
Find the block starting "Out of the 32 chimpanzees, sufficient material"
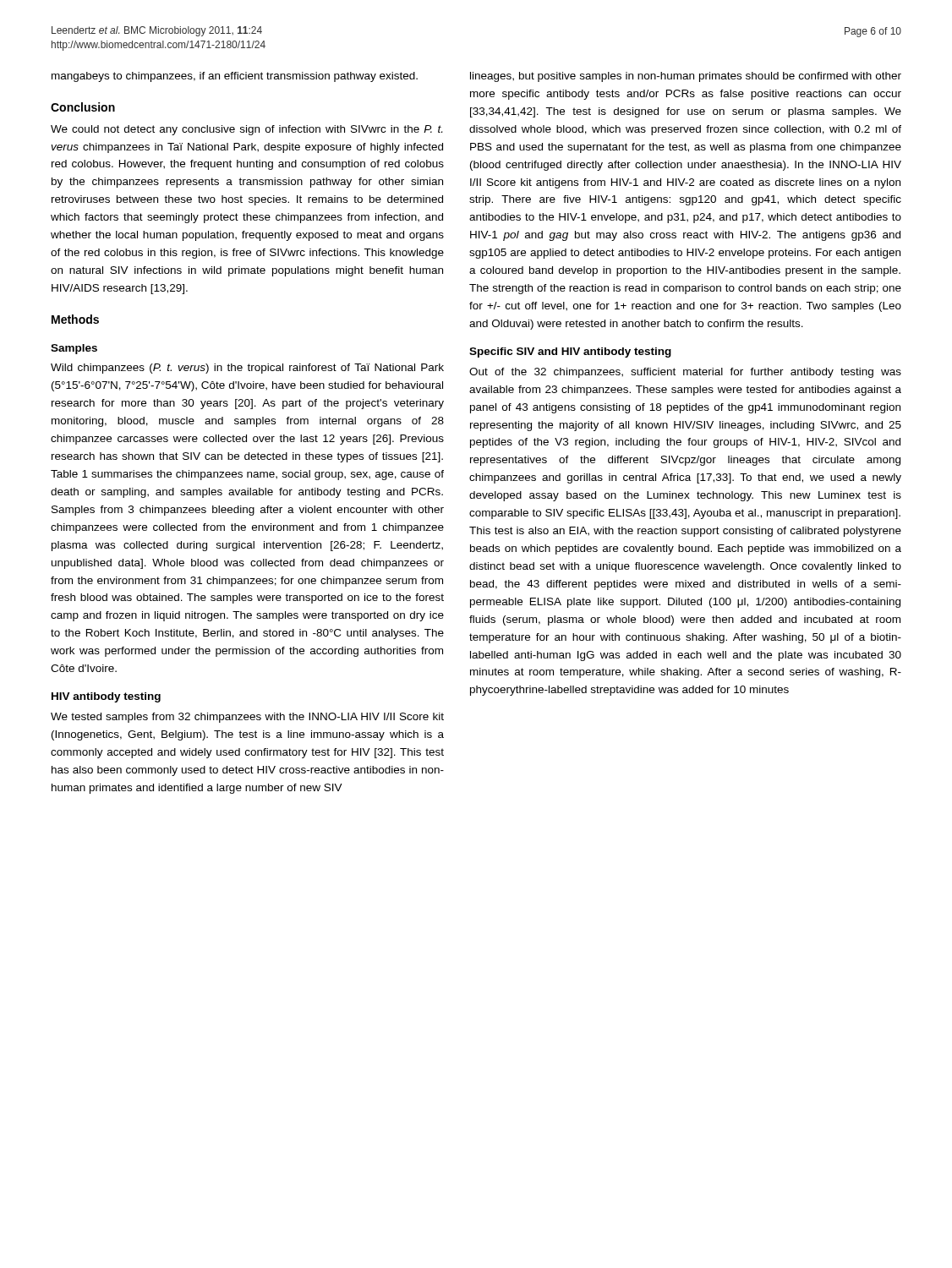tap(685, 531)
